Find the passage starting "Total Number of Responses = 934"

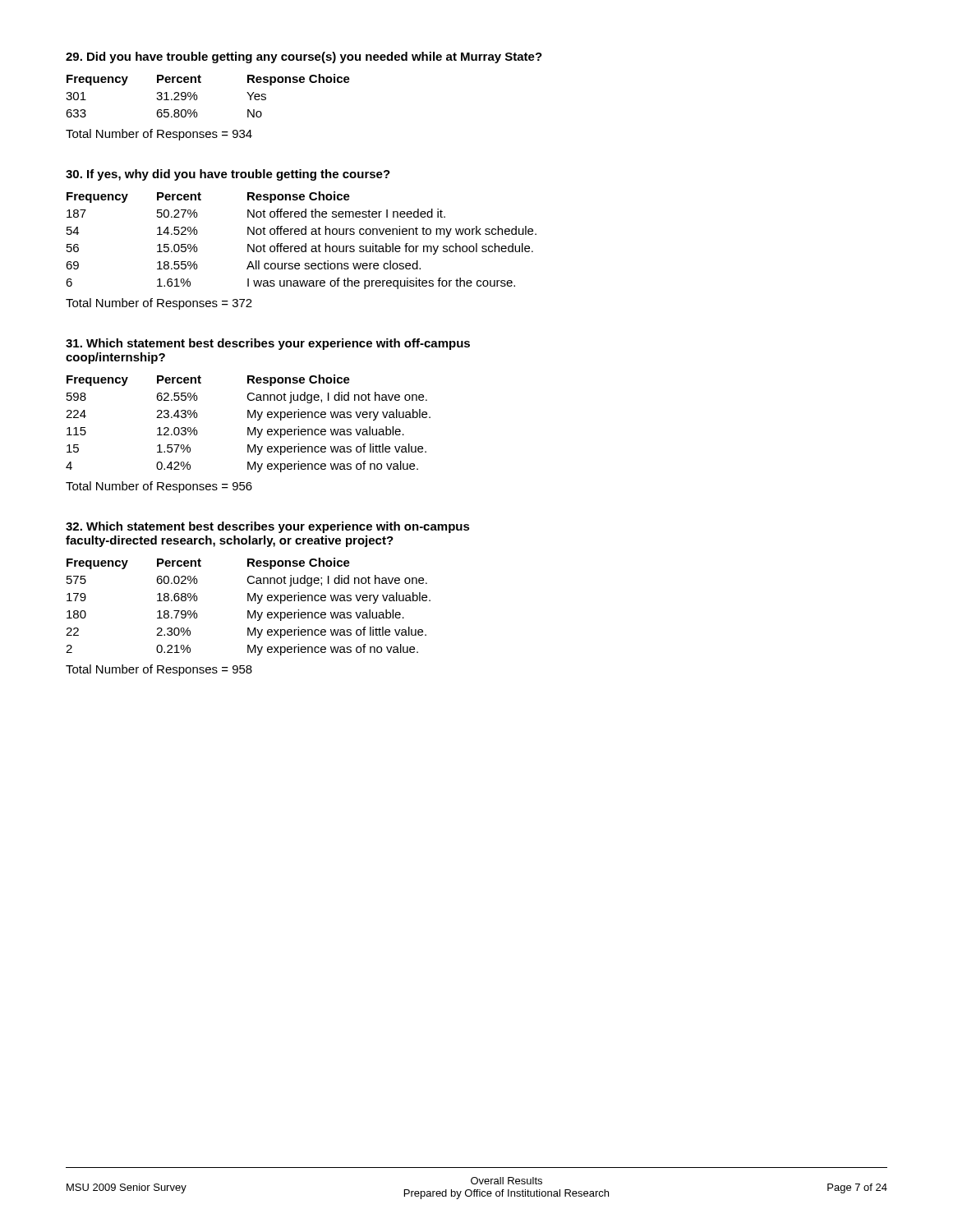(159, 133)
